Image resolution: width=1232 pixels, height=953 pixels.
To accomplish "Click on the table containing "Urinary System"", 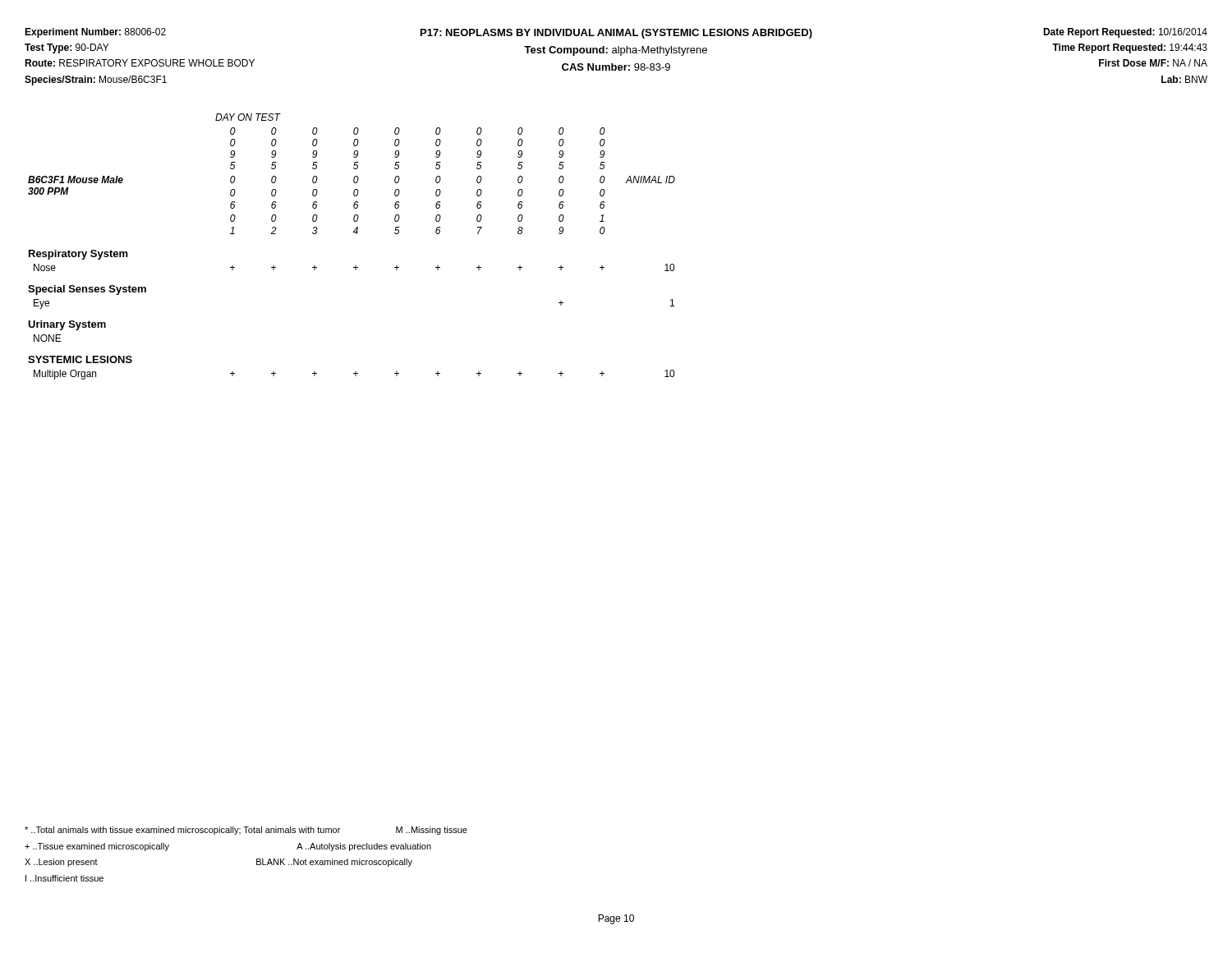I will pos(616,246).
